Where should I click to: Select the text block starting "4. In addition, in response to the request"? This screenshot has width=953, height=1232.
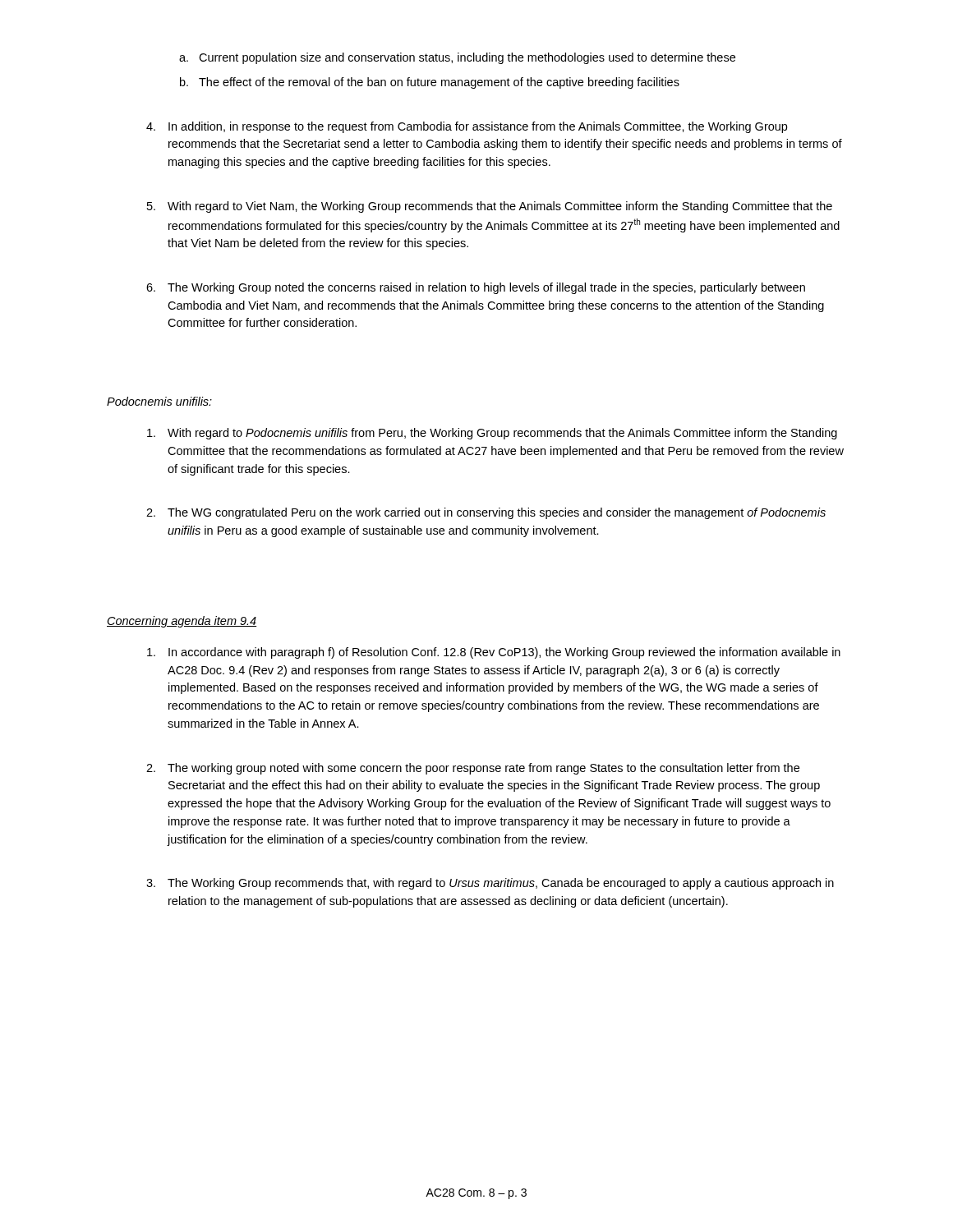pos(476,145)
